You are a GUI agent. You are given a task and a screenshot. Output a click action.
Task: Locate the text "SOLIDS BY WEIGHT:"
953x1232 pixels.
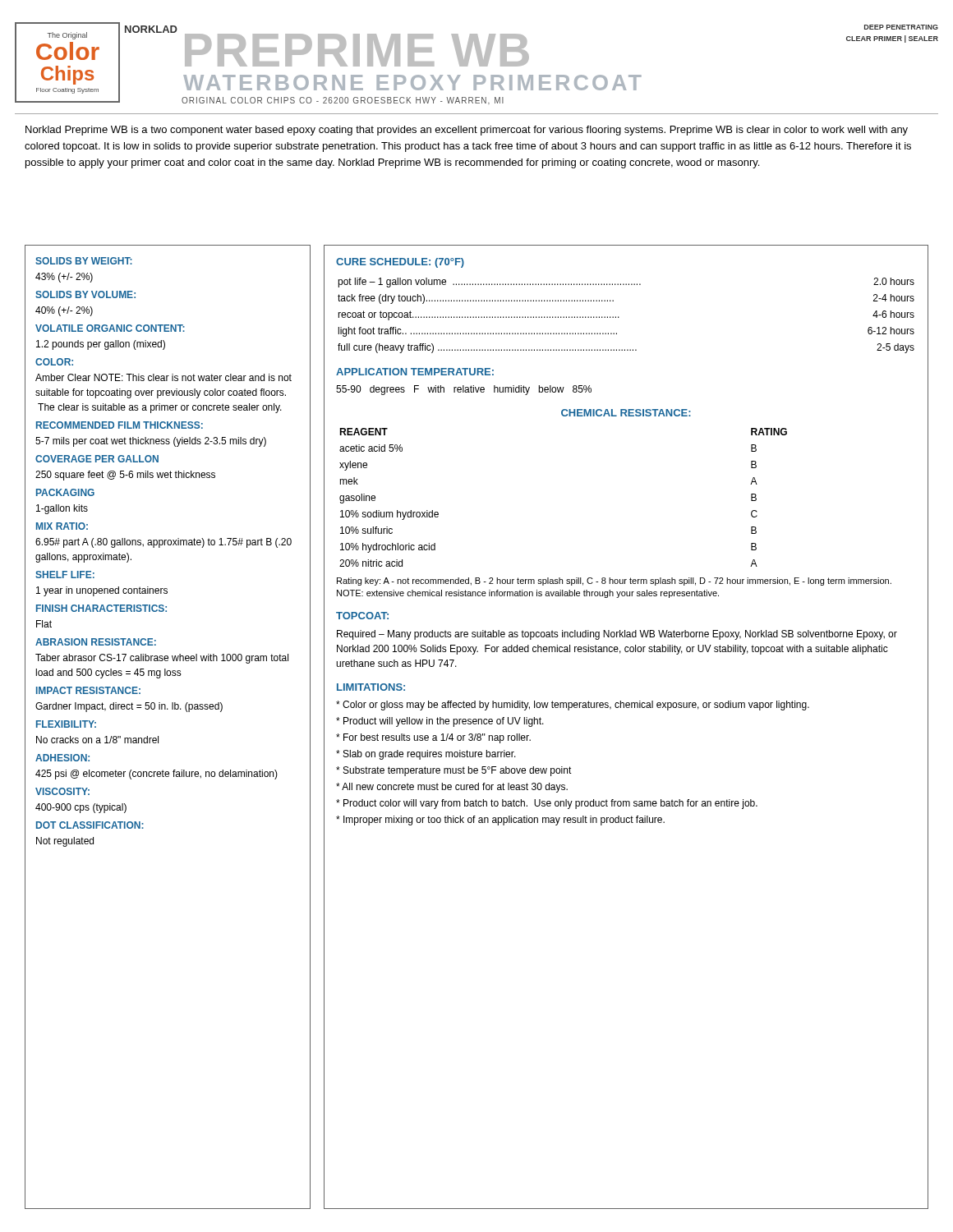tap(84, 261)
